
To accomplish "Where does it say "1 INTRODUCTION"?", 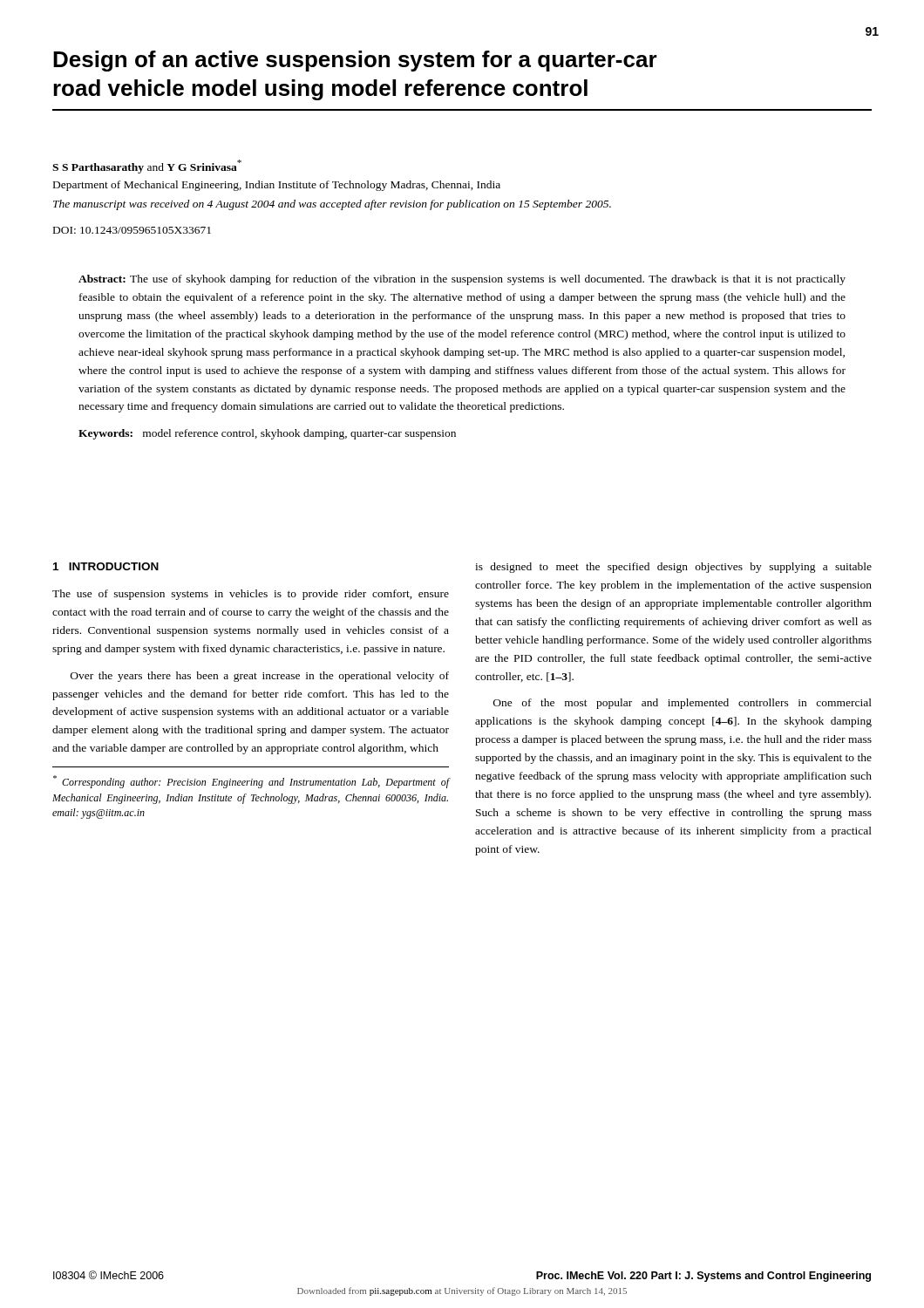I will pos(106,566).
